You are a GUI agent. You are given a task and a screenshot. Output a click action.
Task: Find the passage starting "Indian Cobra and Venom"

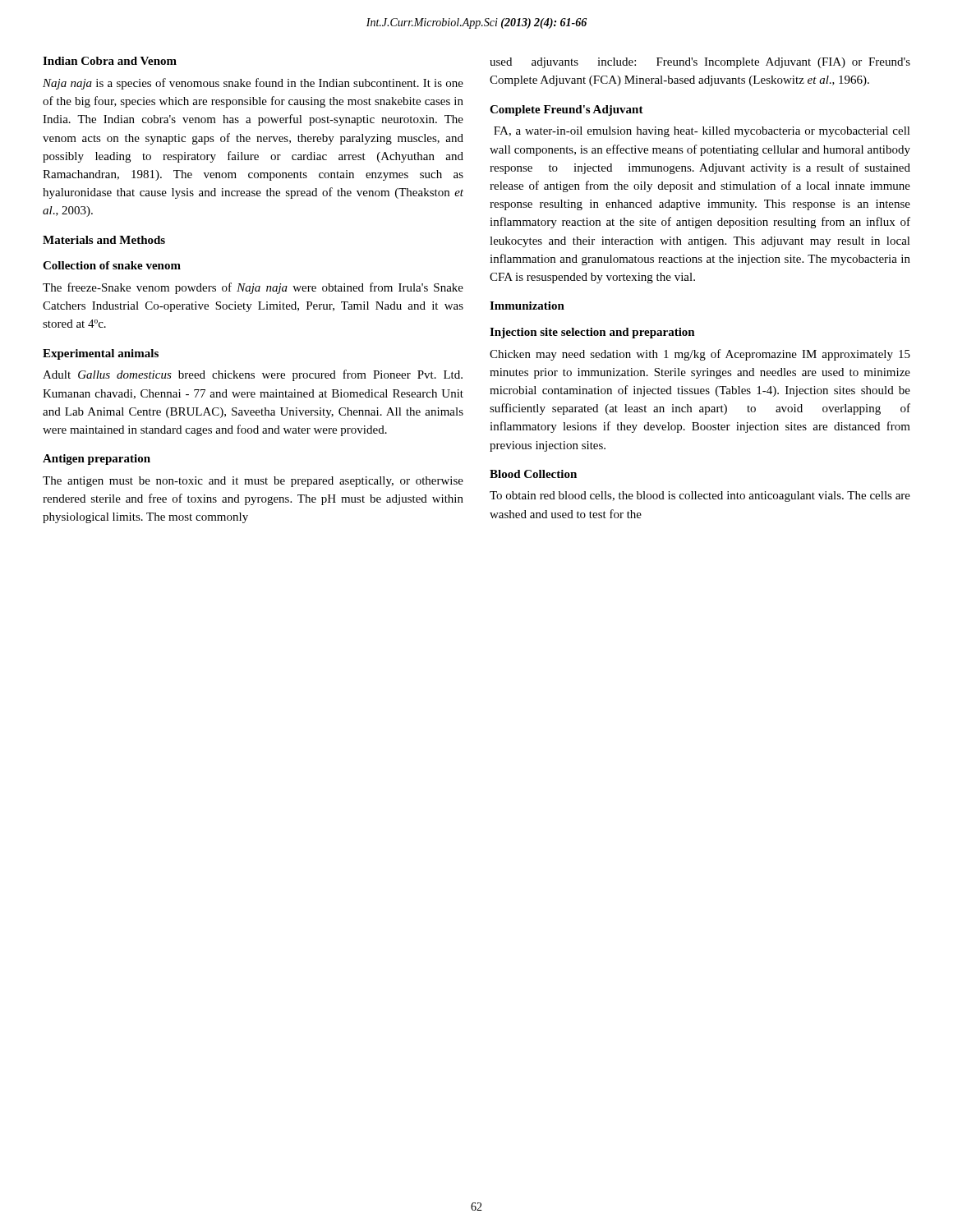110,61
